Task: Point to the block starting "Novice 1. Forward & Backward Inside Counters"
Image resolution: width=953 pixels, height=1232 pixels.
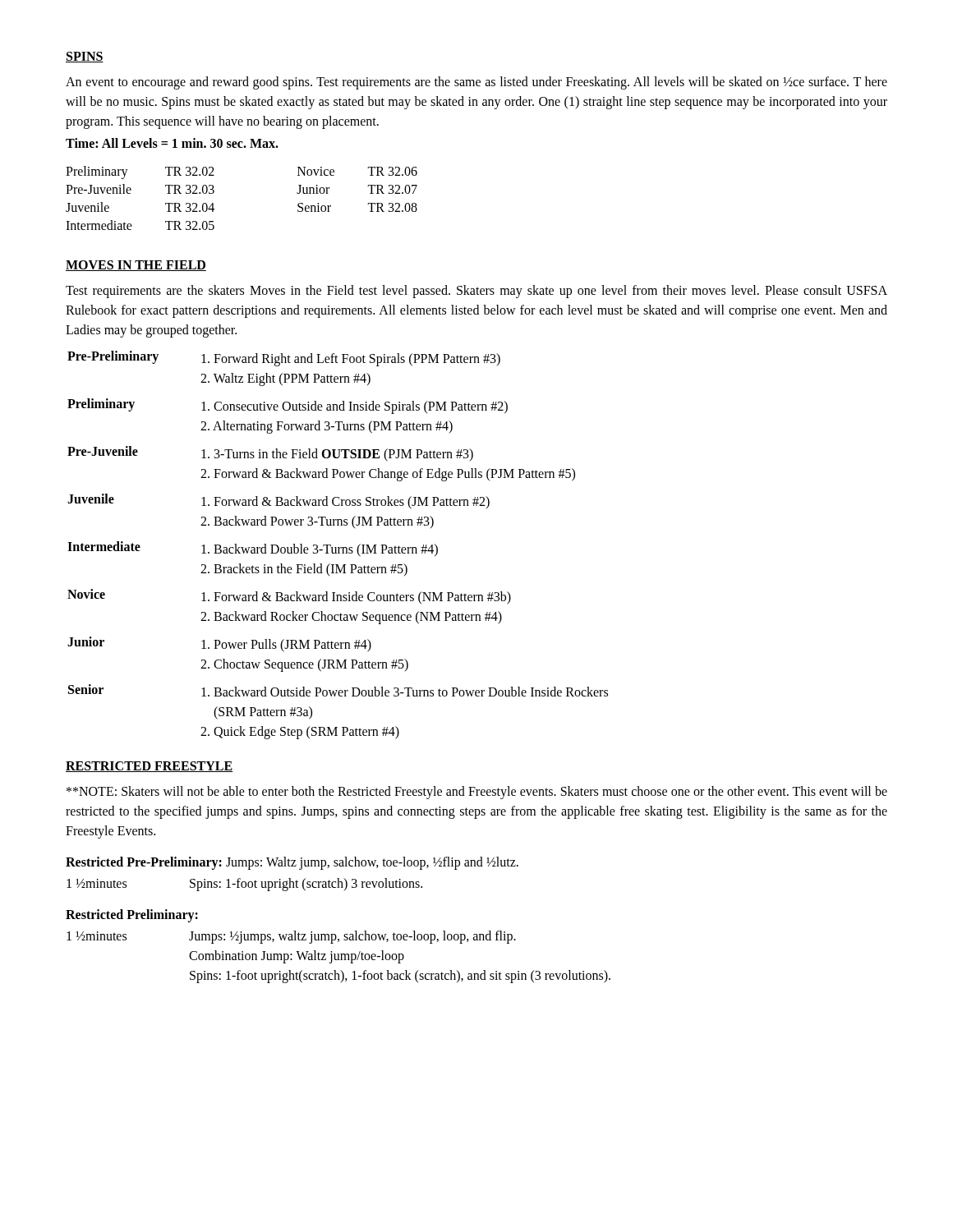Action: click(476, 607)
